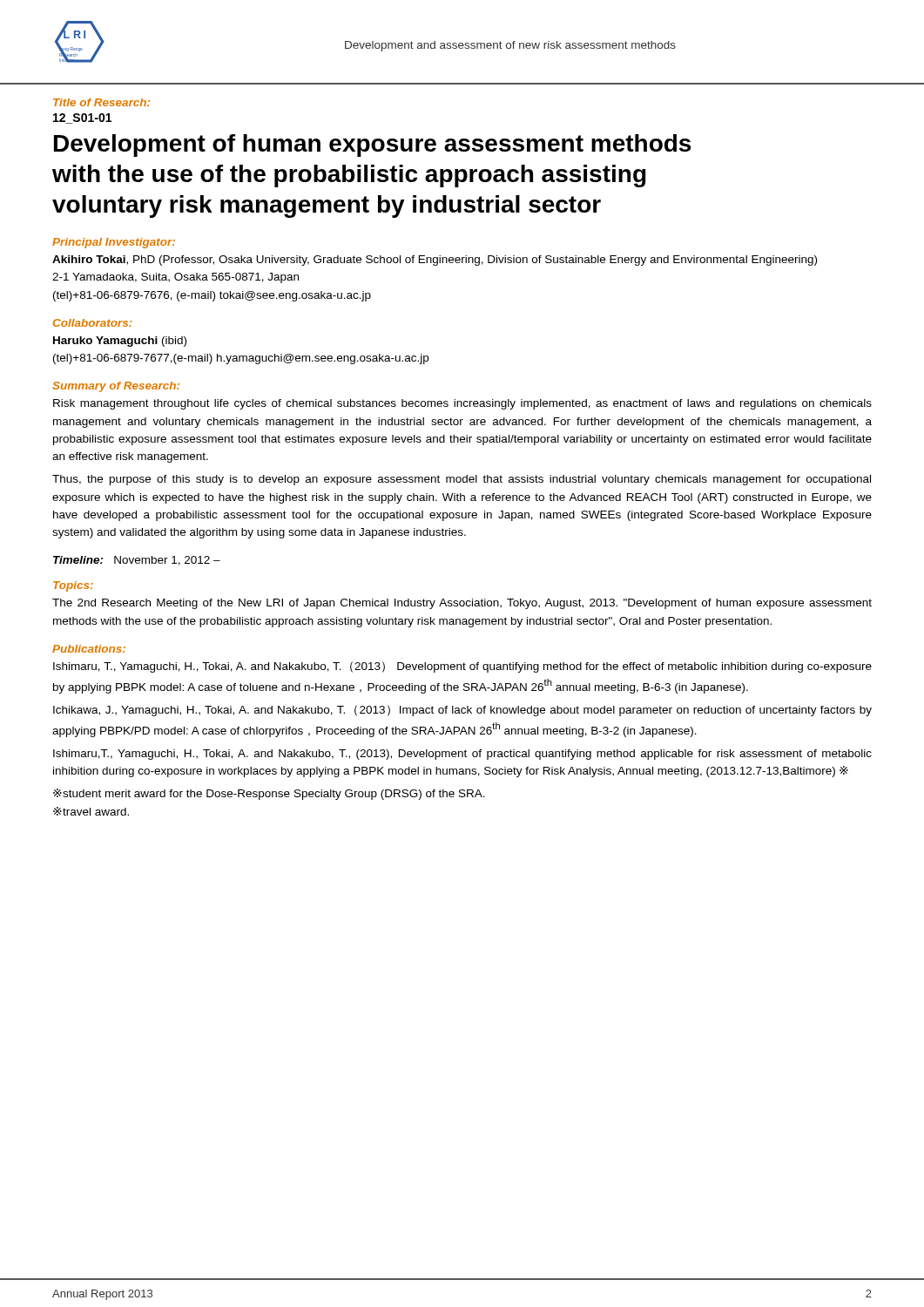This screenshot has width=924, height=1307.
Task: Click on the element starting "Risk management throughout life cycles of chemical"
Action: click(x=462, y=468)
